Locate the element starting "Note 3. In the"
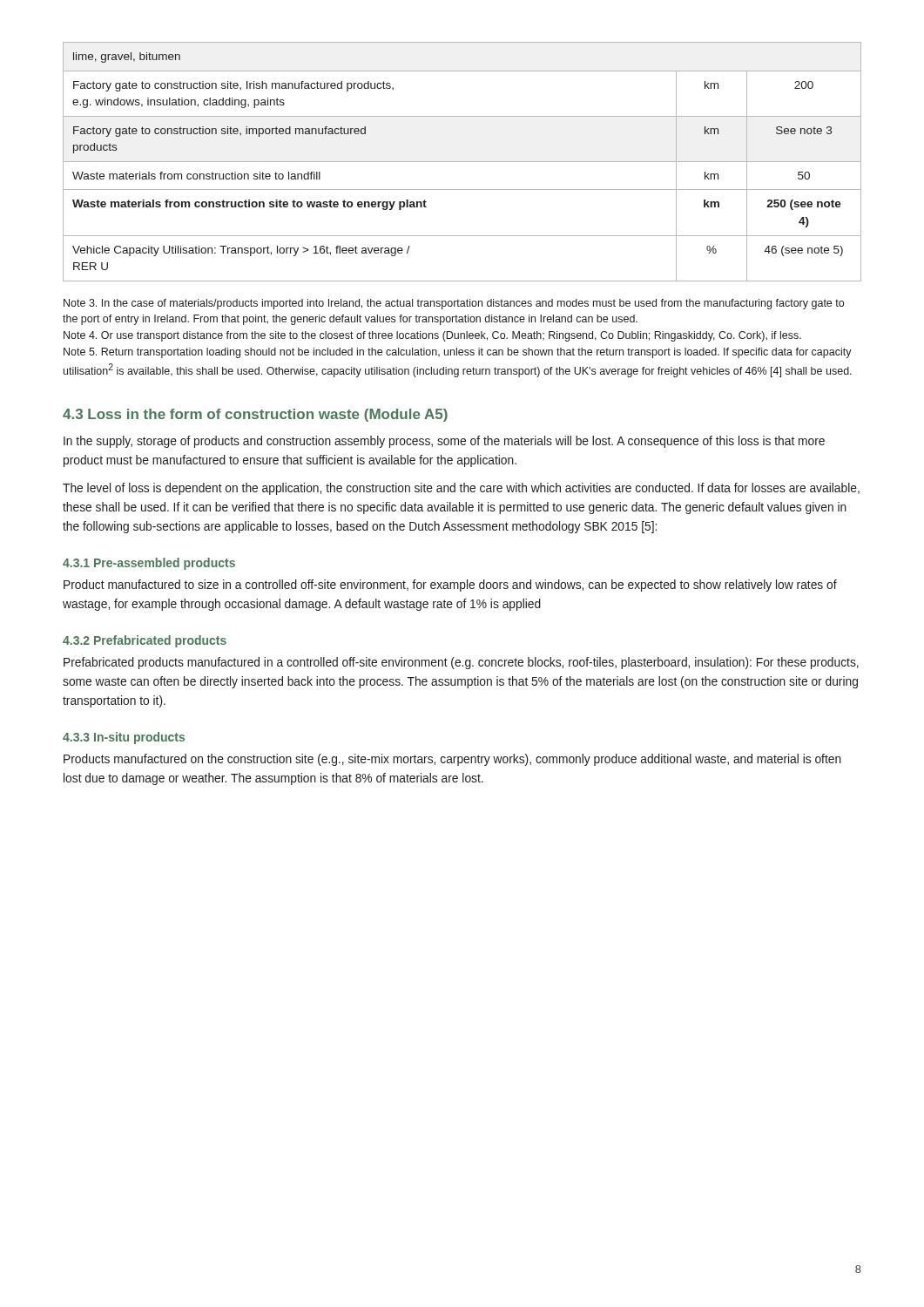The width and height of the screenshot is (924, 1307). 457,337
